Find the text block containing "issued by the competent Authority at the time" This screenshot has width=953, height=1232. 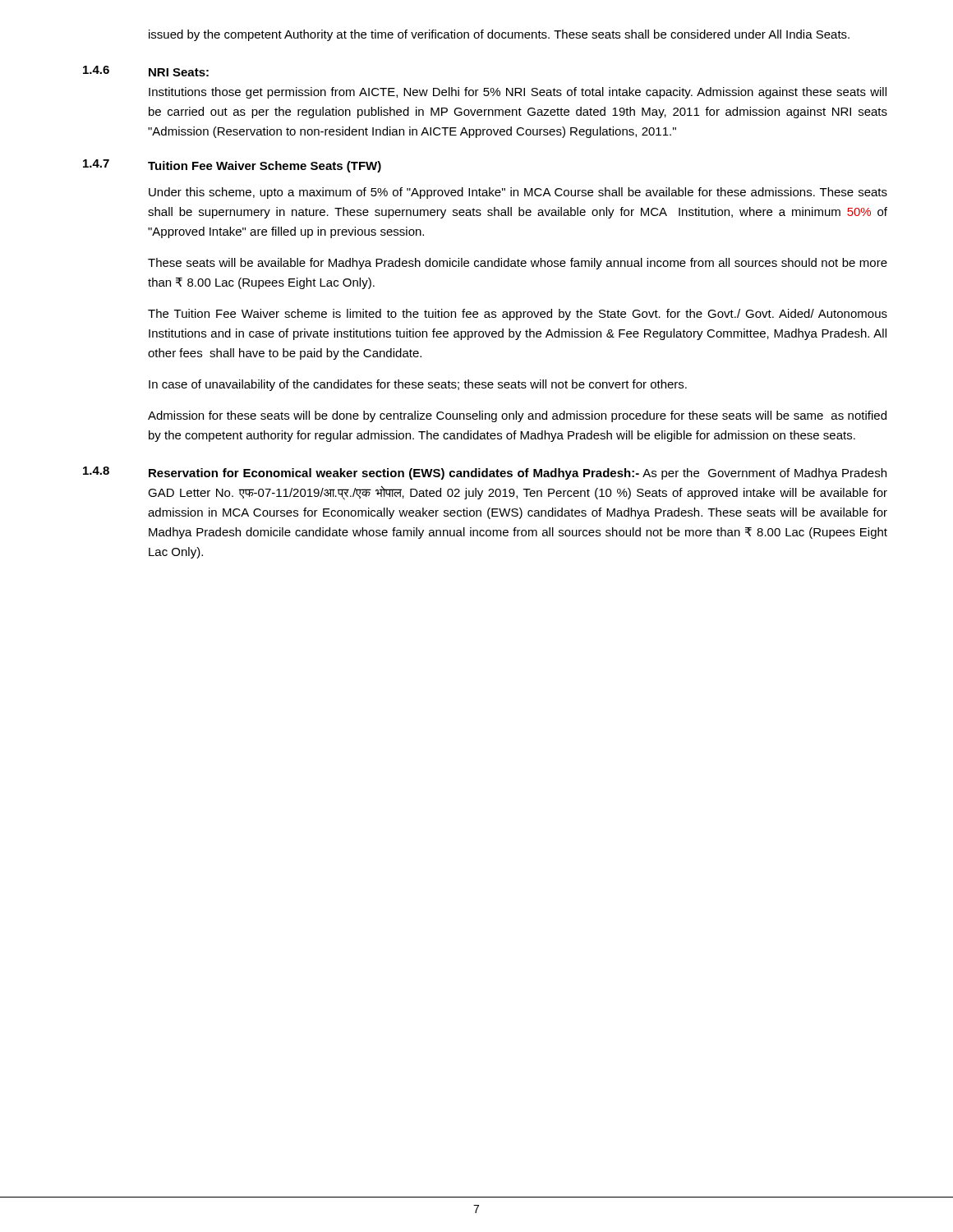pos(518,34)
